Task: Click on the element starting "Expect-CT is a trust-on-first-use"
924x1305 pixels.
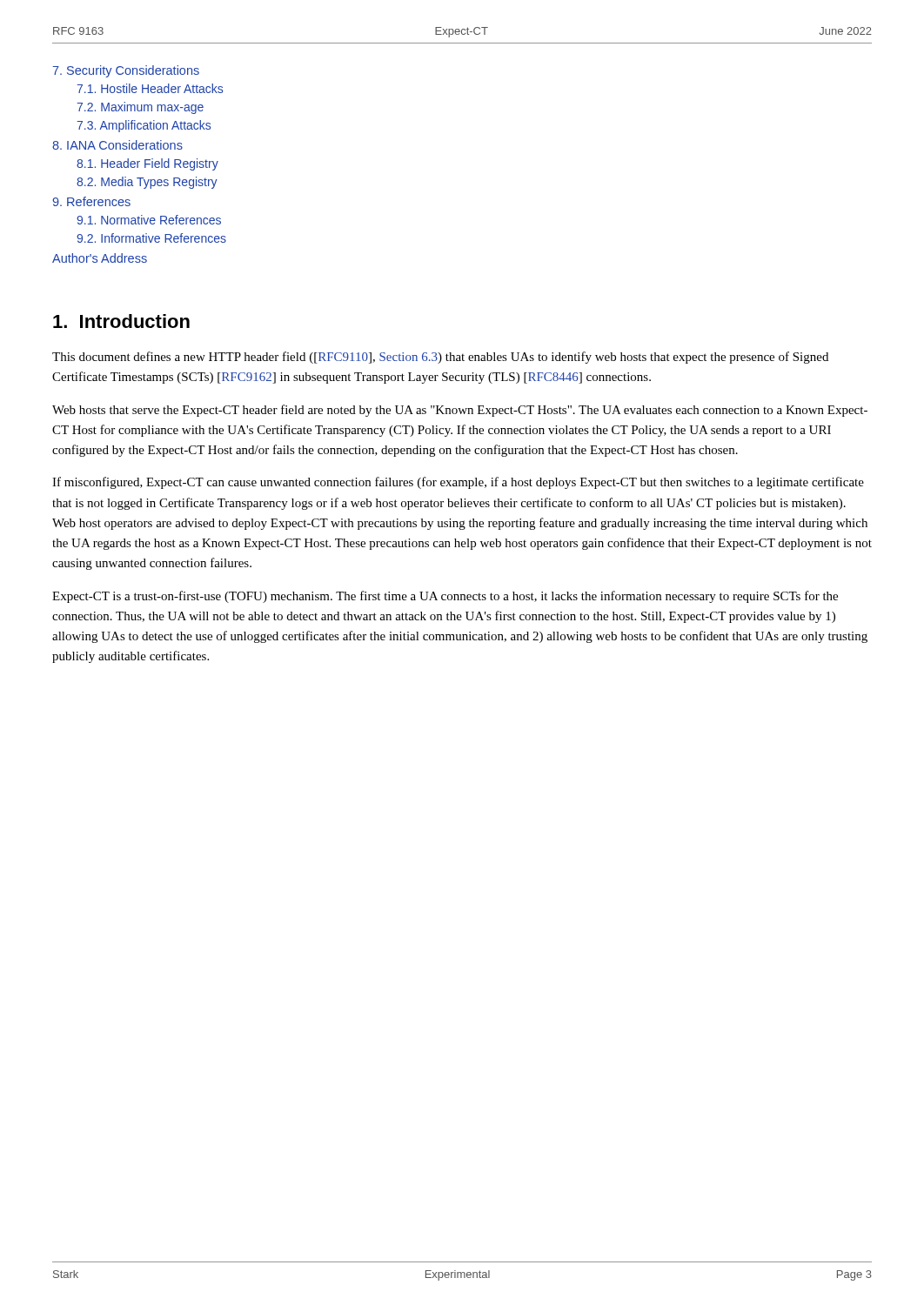Action: point(460,626)
